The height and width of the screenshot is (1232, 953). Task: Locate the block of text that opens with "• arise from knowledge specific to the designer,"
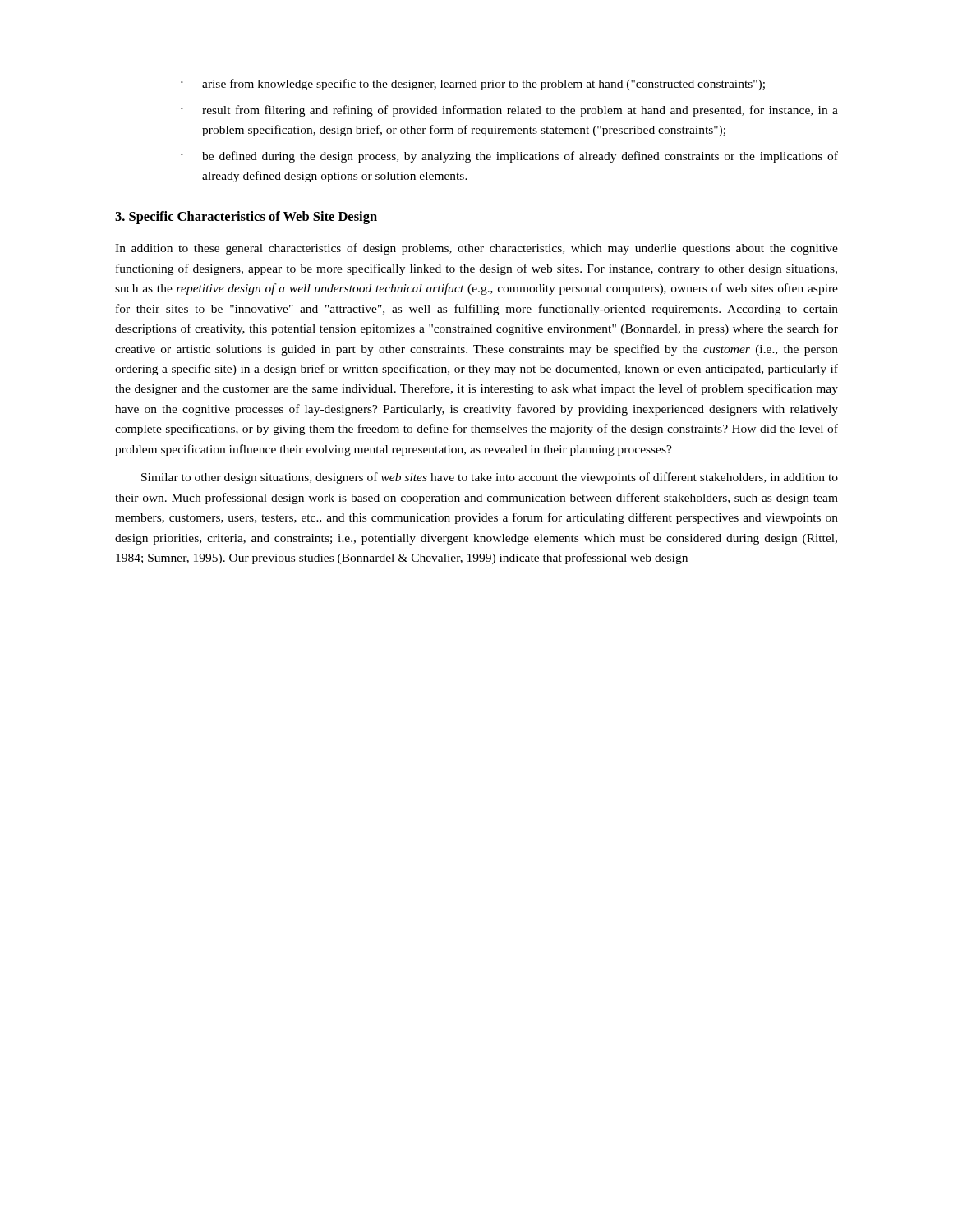point(509,84)
